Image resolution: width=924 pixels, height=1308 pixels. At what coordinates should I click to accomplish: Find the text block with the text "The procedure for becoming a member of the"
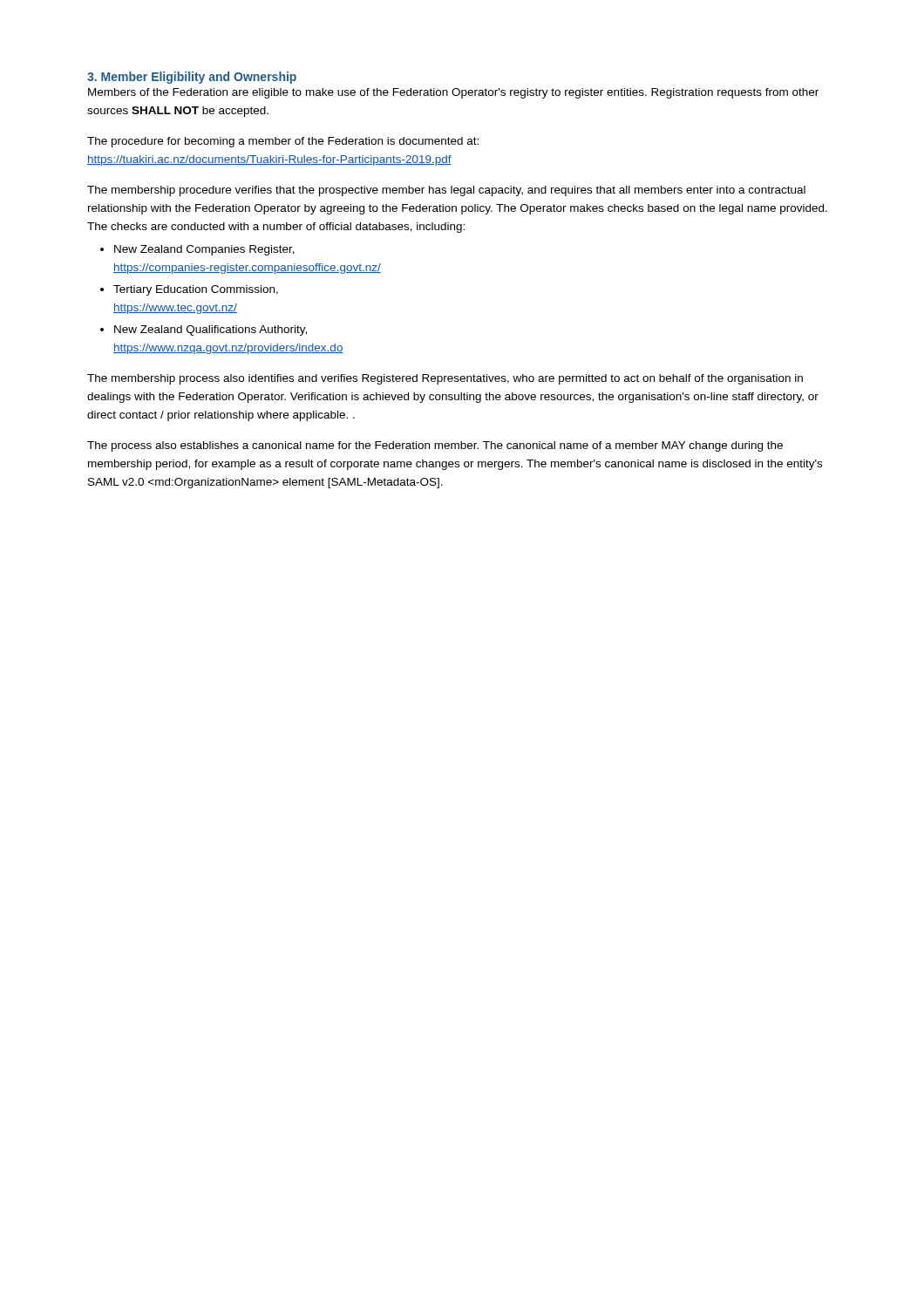[x=283, y=150]
